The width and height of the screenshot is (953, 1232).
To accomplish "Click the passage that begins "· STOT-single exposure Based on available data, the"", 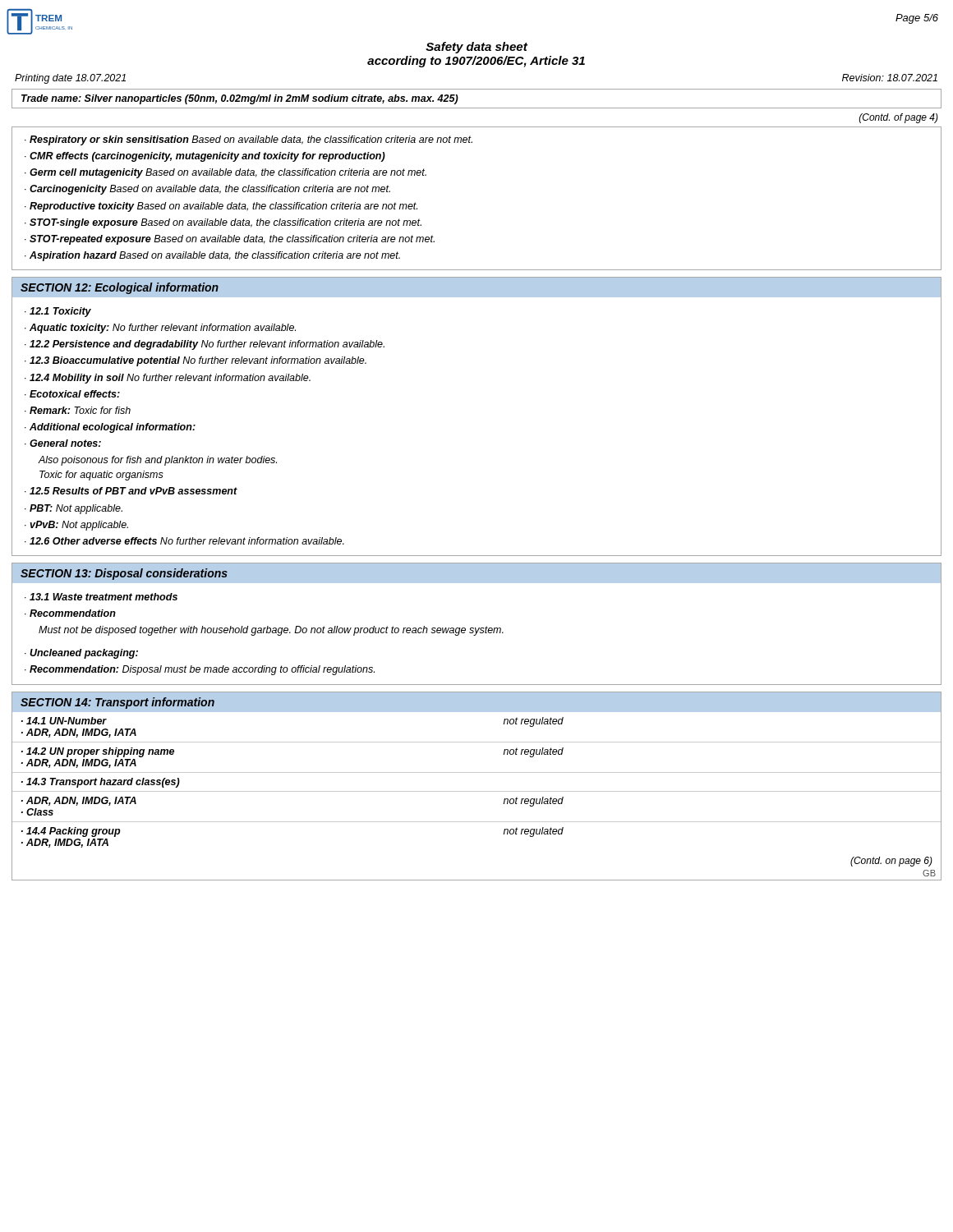I will (x=223, y=222).
